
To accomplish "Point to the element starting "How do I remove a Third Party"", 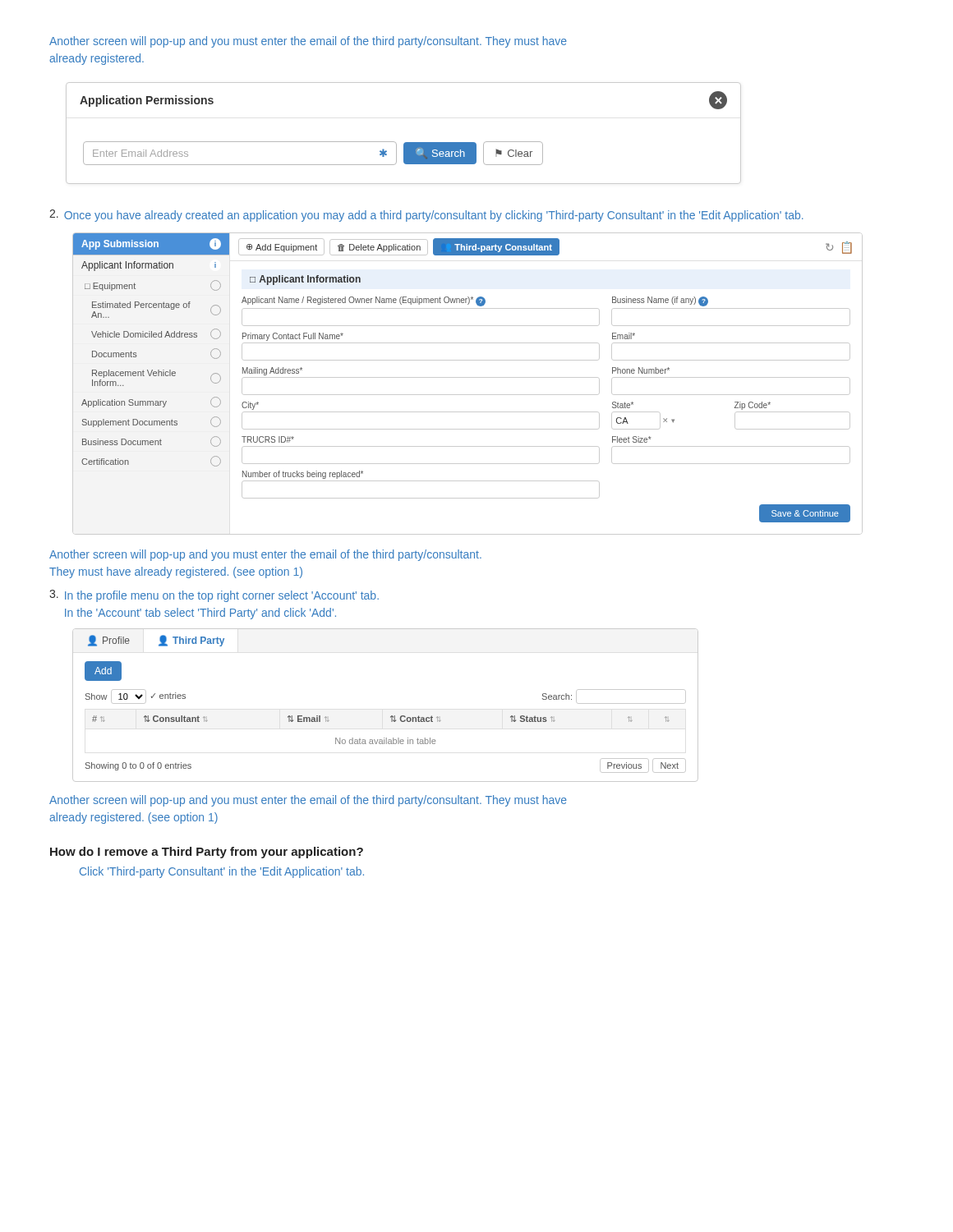I will pyautogui.click(x=206, y=851).
